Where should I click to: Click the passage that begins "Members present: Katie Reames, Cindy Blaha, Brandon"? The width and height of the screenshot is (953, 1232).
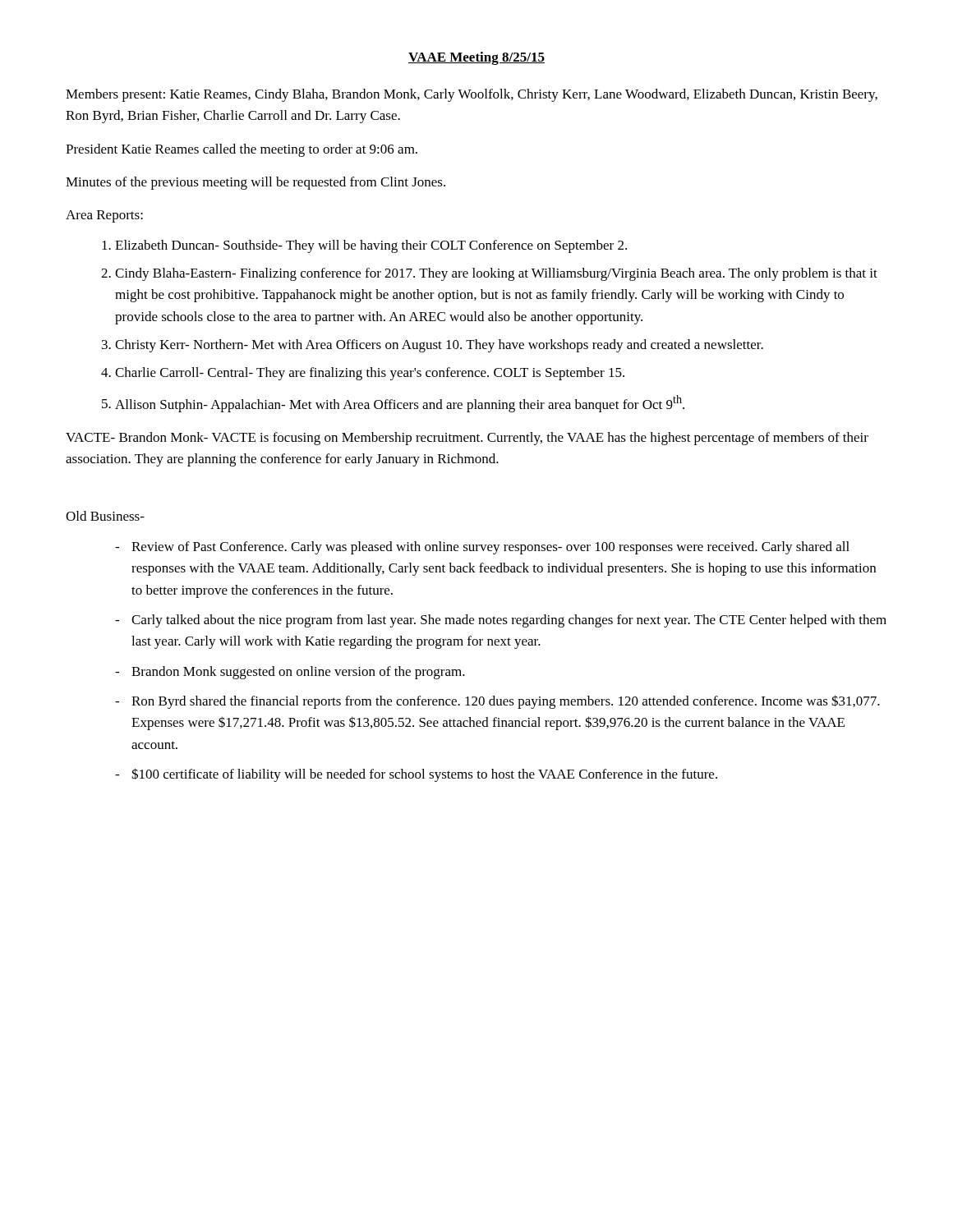click(472, 105)
